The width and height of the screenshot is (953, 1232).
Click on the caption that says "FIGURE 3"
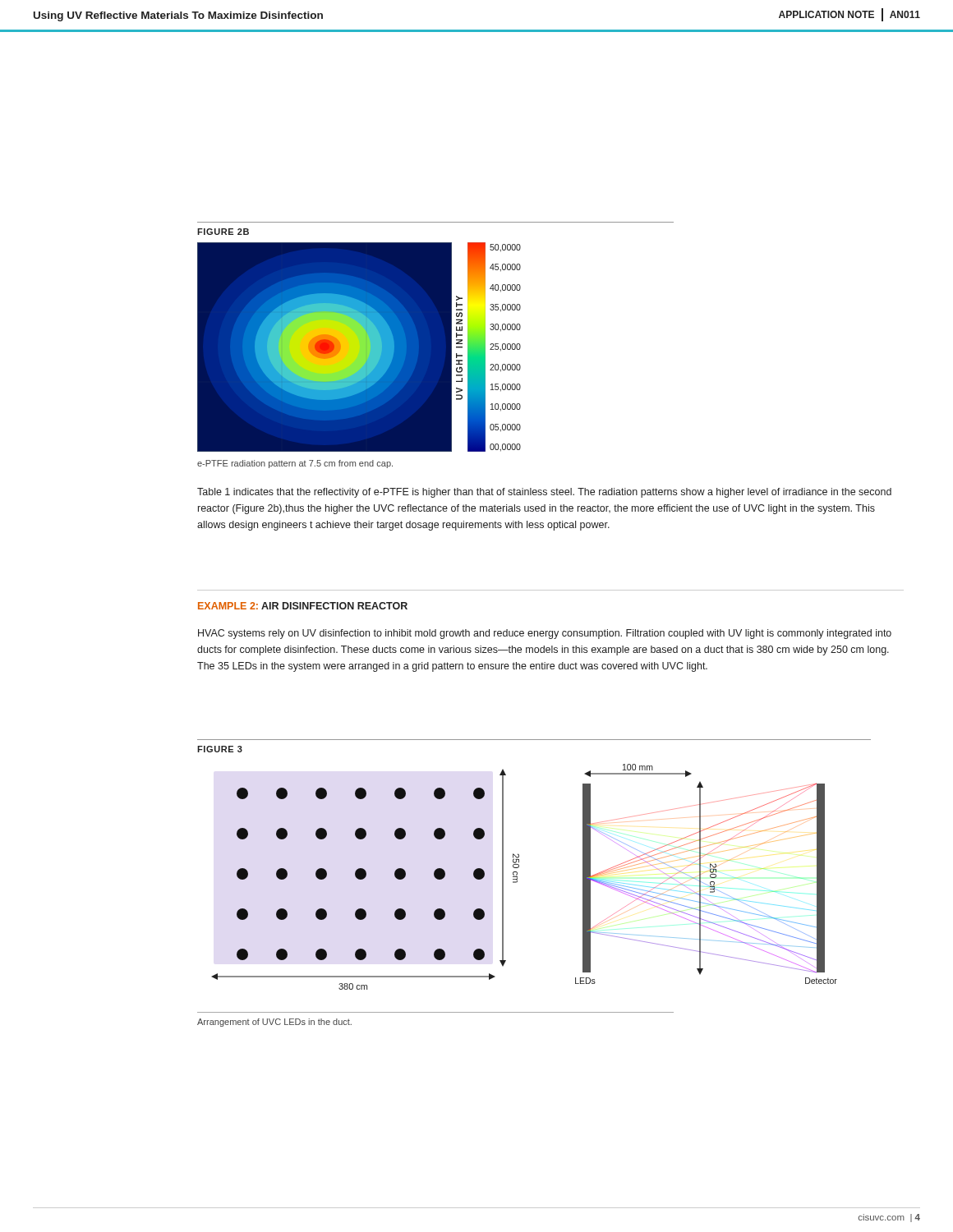[x=220, y=749]
